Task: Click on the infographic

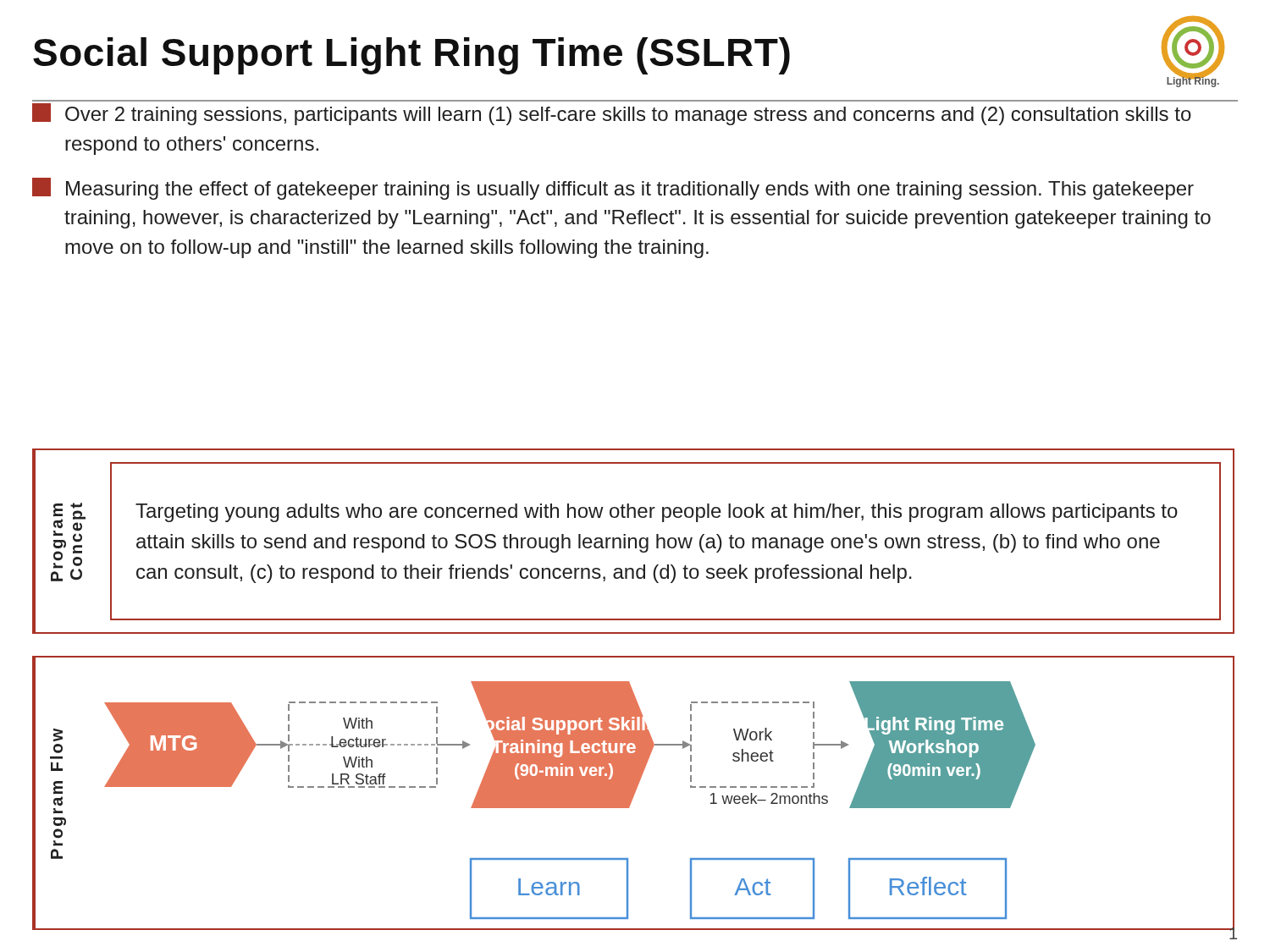Action: point(633,541)
